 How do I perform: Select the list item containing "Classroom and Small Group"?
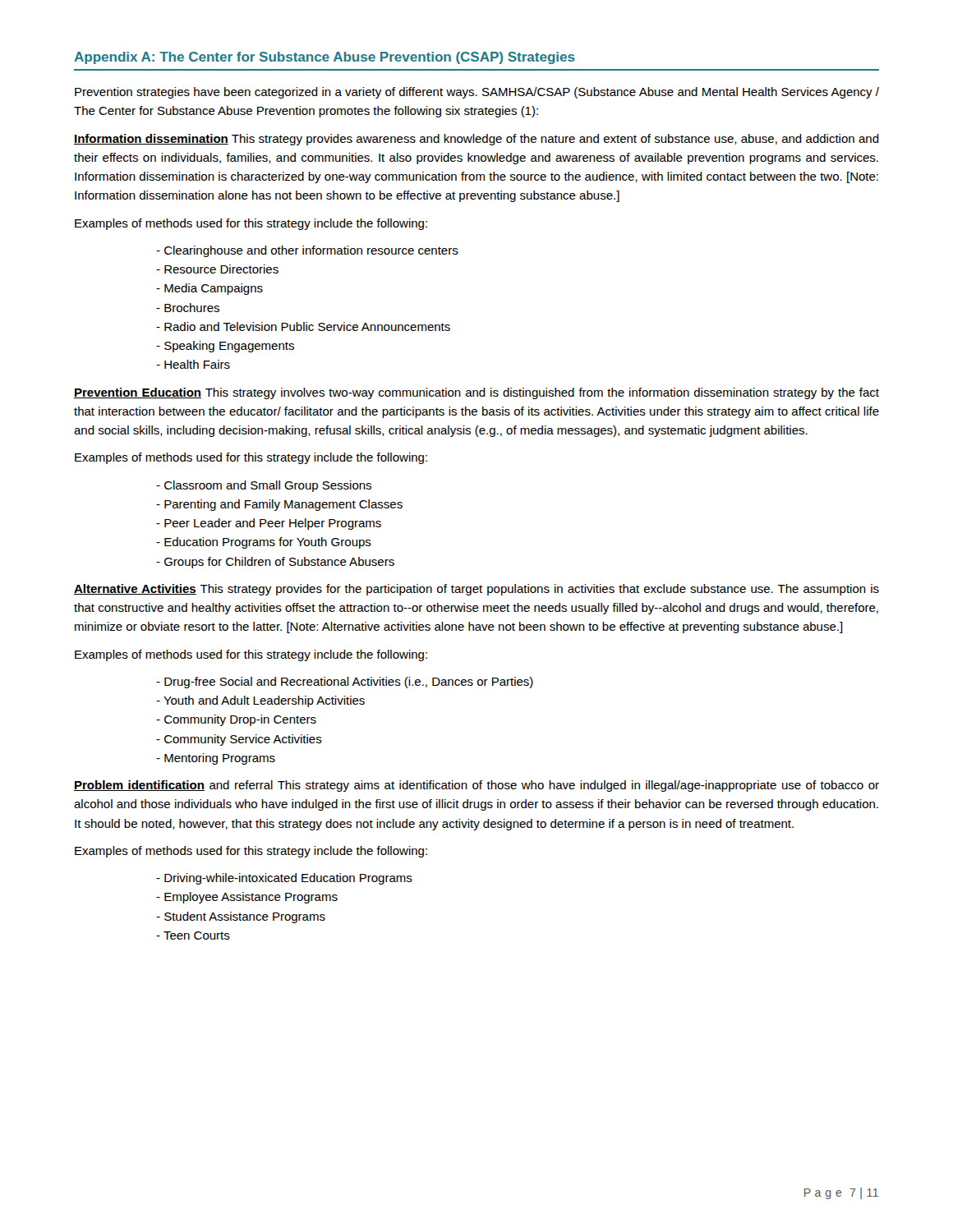(x=264, y=485)
